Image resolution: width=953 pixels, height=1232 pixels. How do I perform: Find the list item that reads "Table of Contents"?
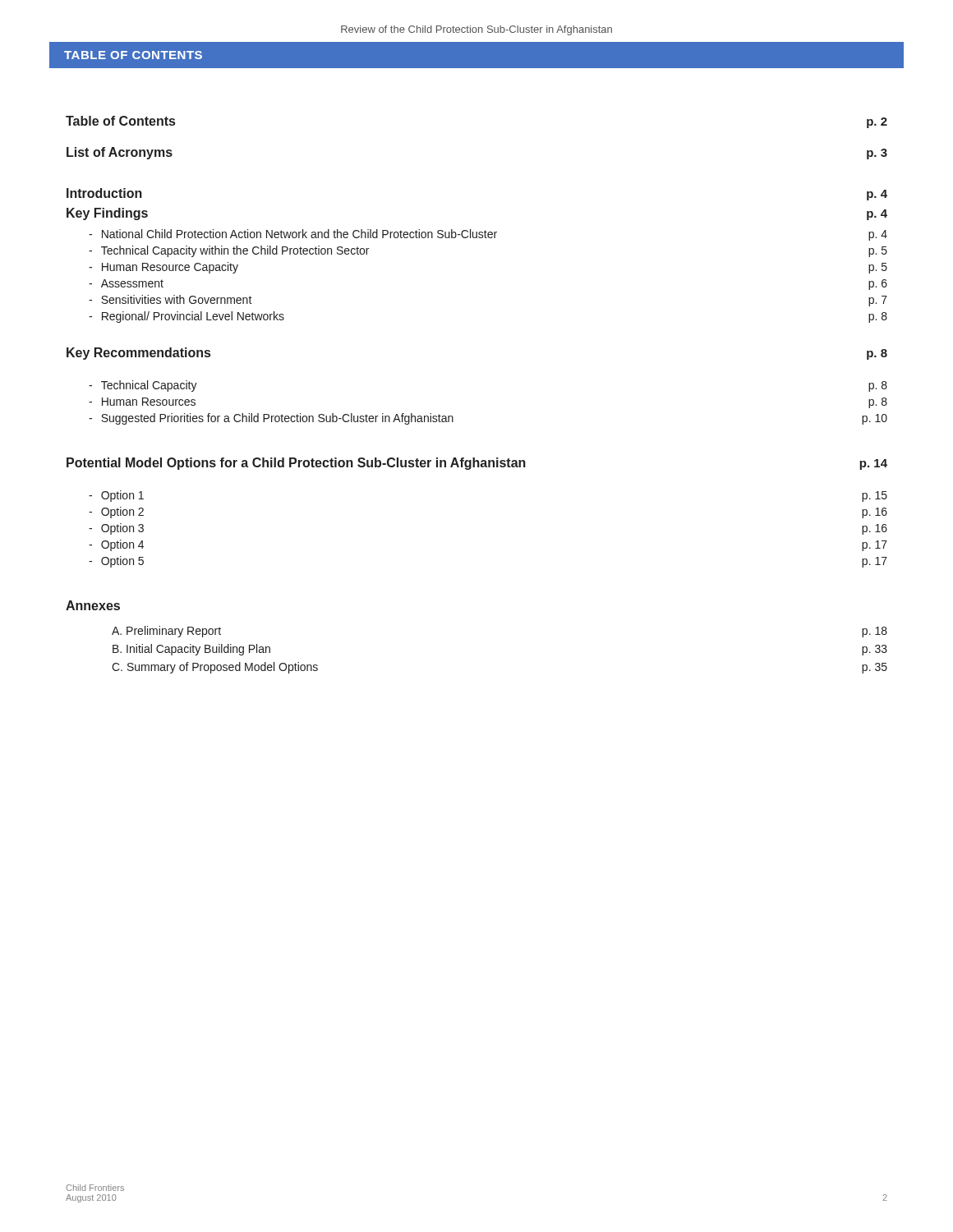coord(121,122)
